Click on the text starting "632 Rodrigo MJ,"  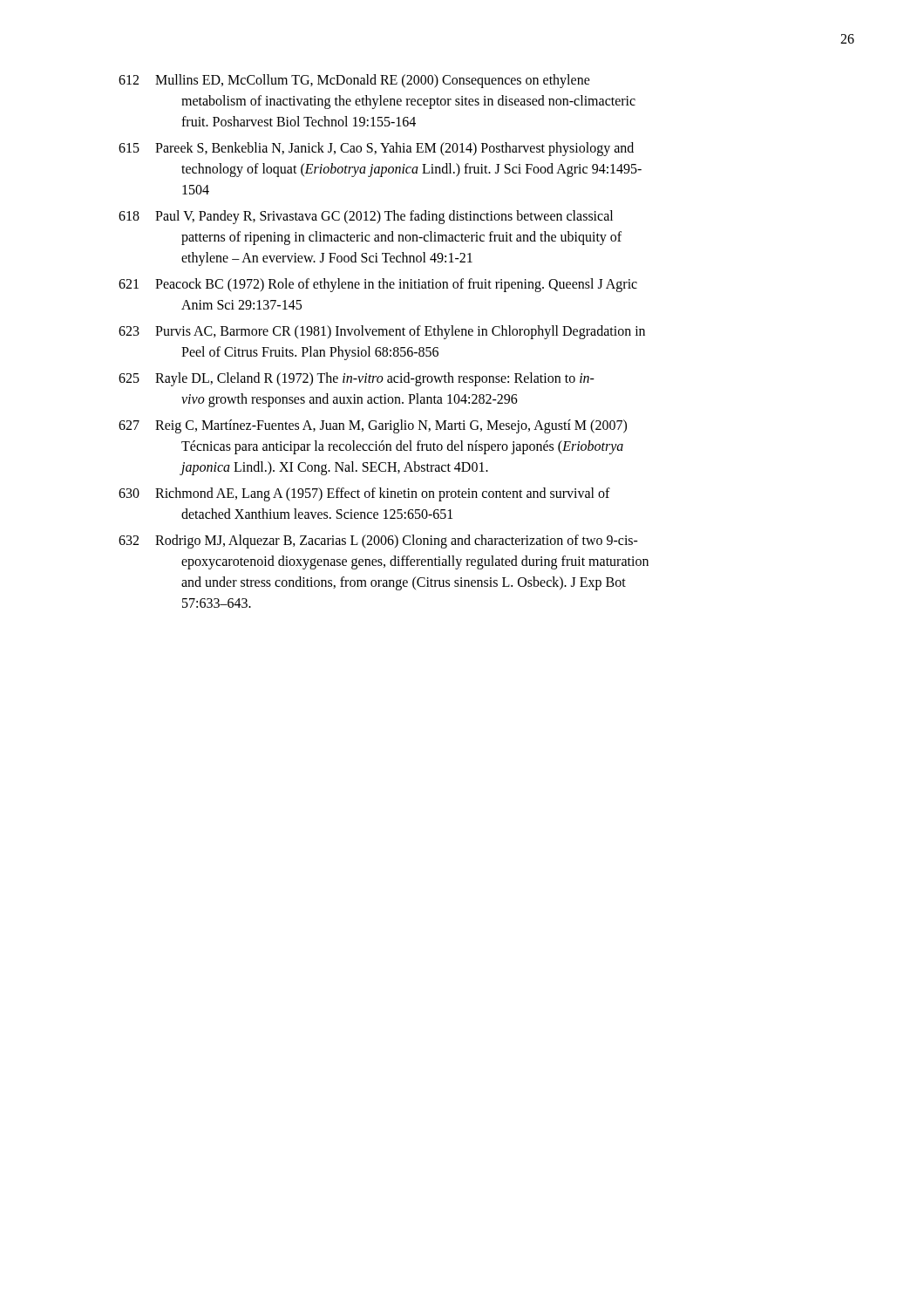[471, 572]
